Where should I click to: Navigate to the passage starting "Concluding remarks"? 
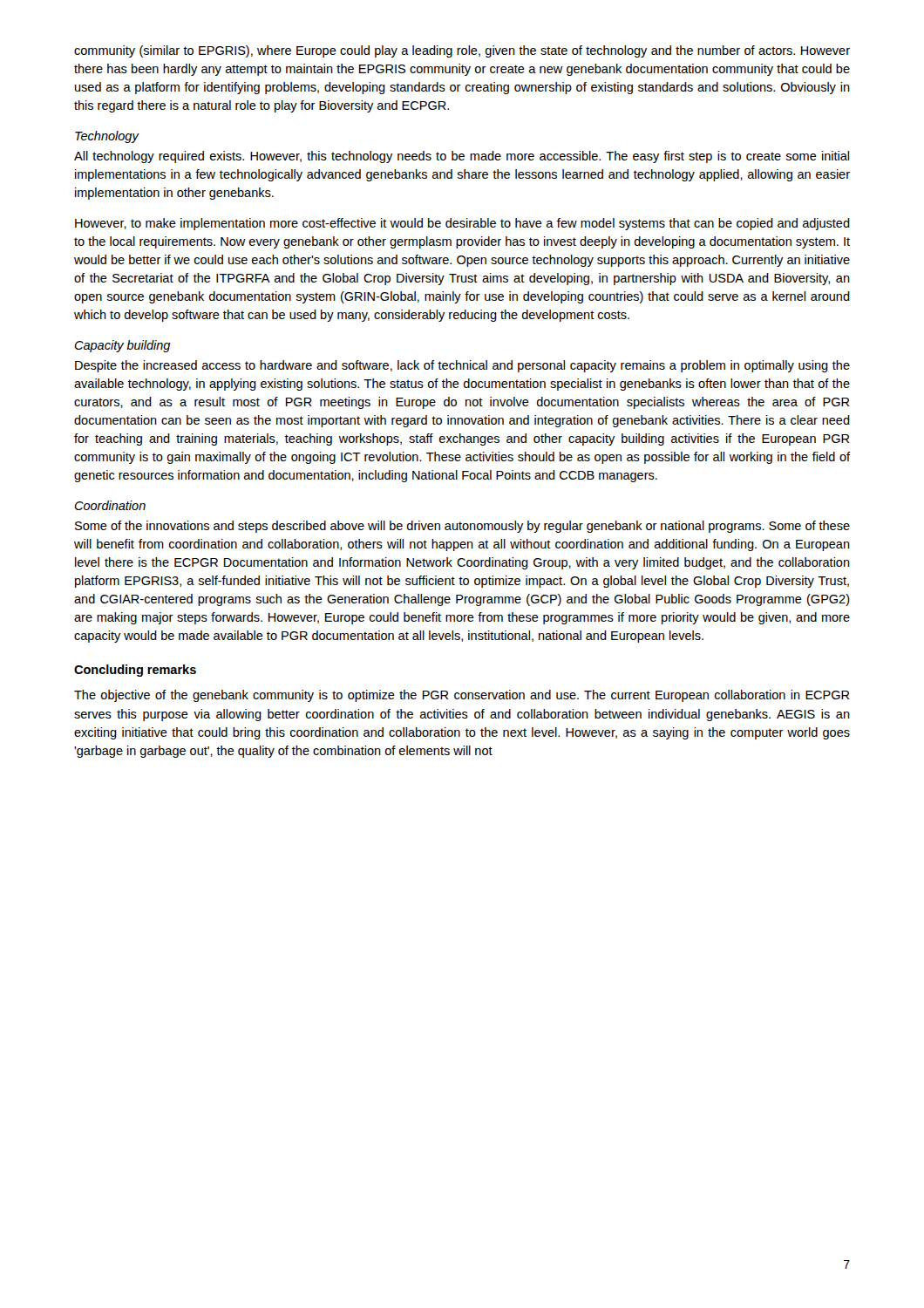coord(135,671)
